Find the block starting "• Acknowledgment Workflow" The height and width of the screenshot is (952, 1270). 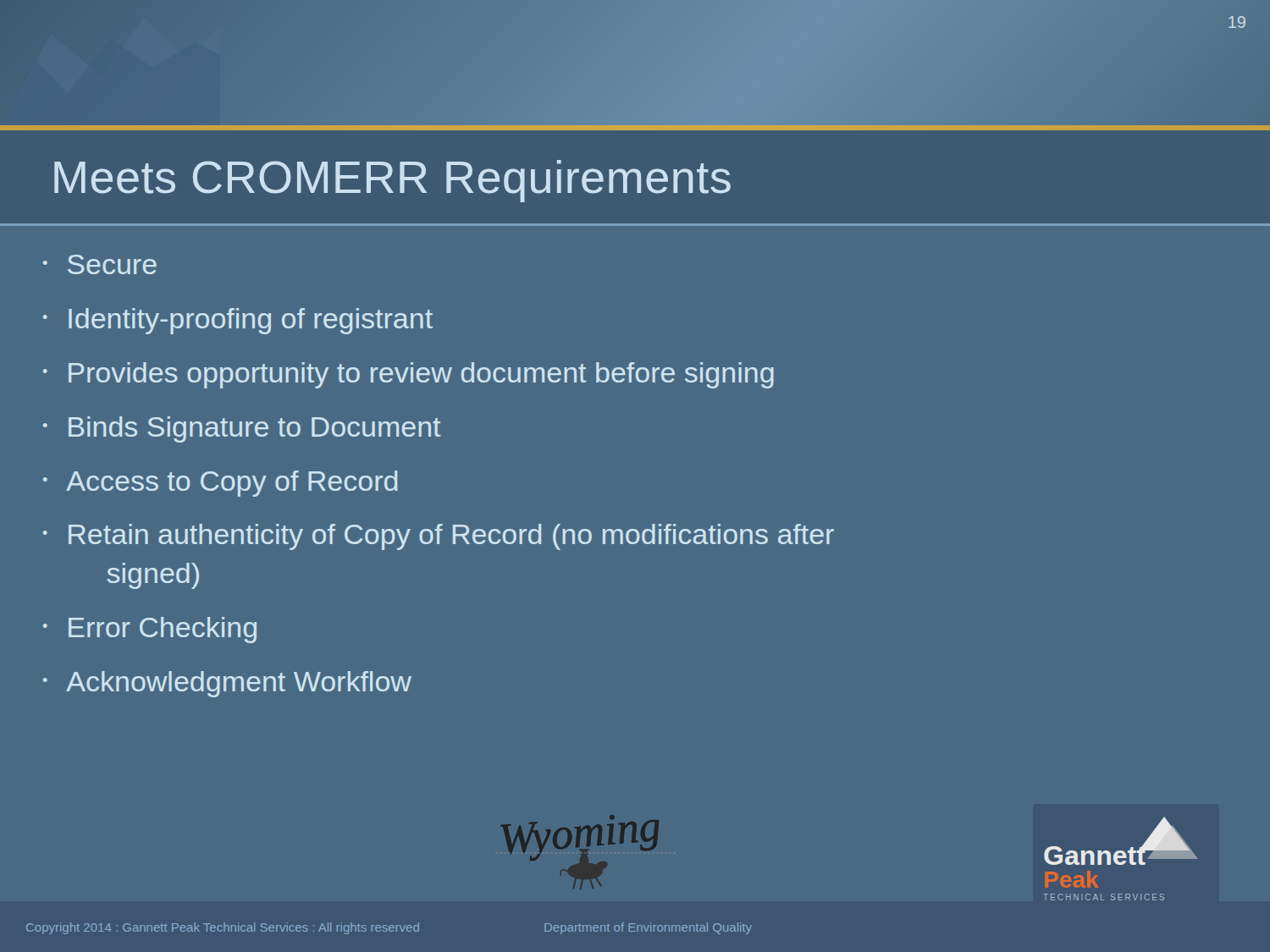click(227, 682)
